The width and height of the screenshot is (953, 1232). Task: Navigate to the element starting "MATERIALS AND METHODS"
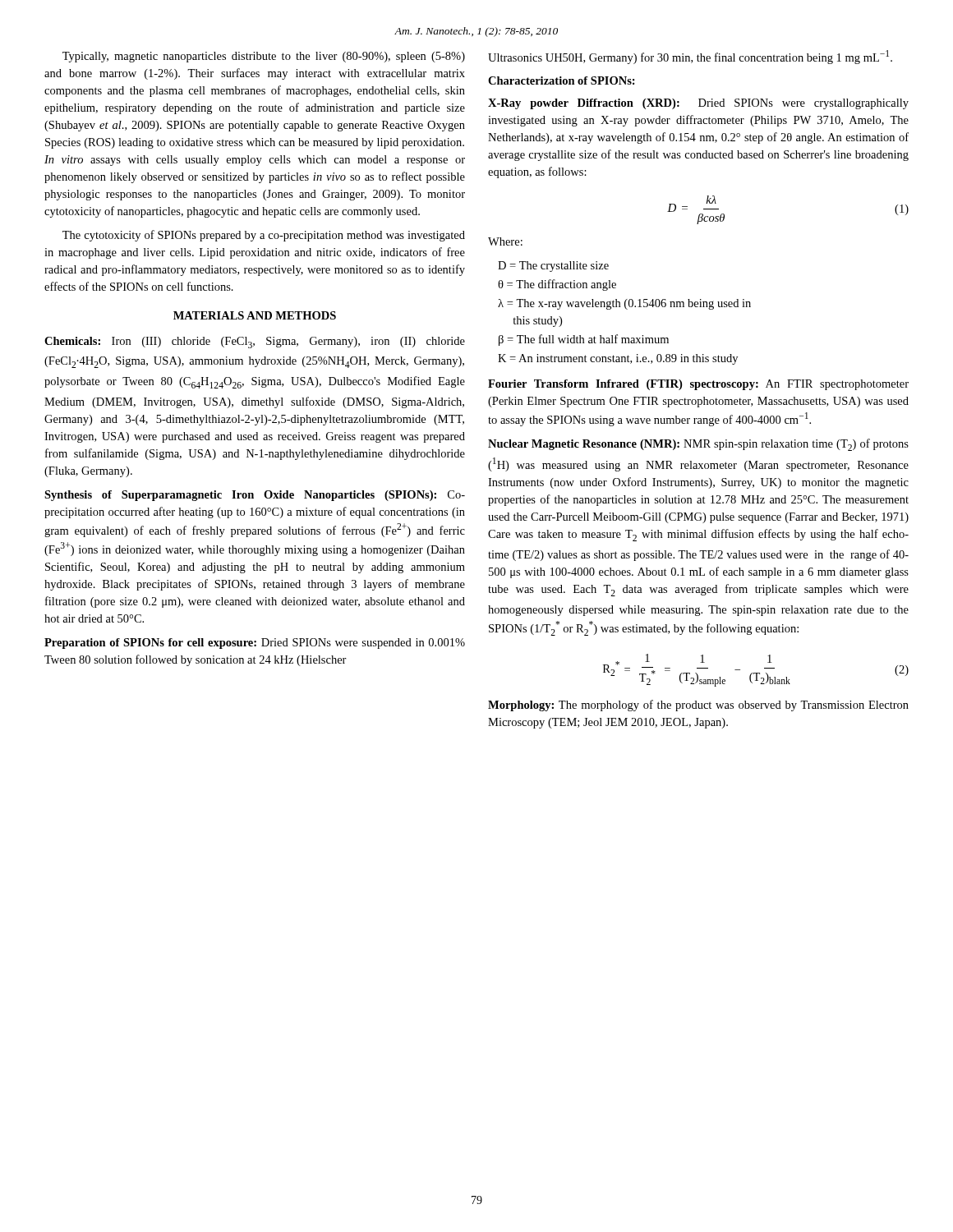tap(255, 315)
